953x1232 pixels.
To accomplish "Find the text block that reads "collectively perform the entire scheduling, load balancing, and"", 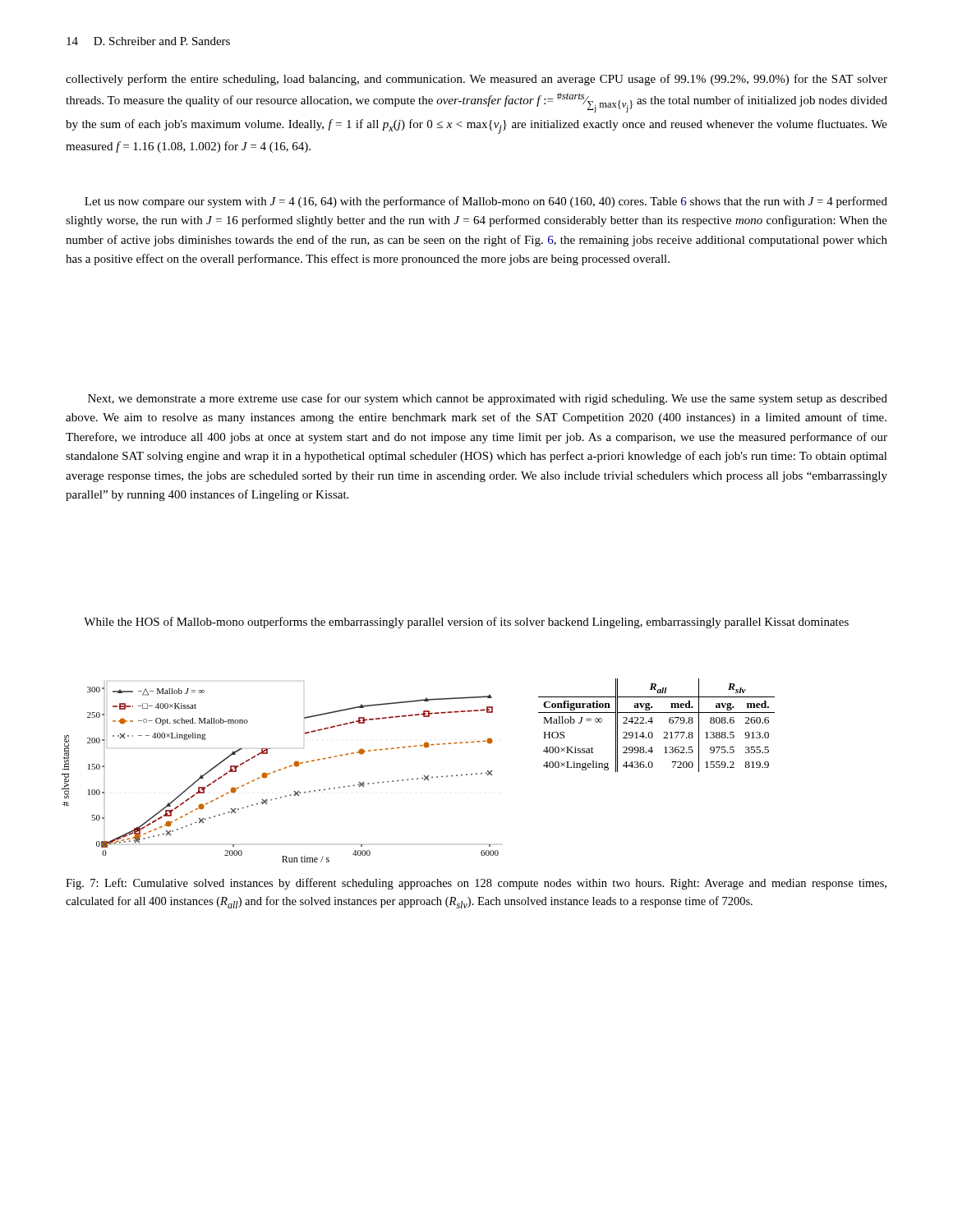I will (476, 112).
